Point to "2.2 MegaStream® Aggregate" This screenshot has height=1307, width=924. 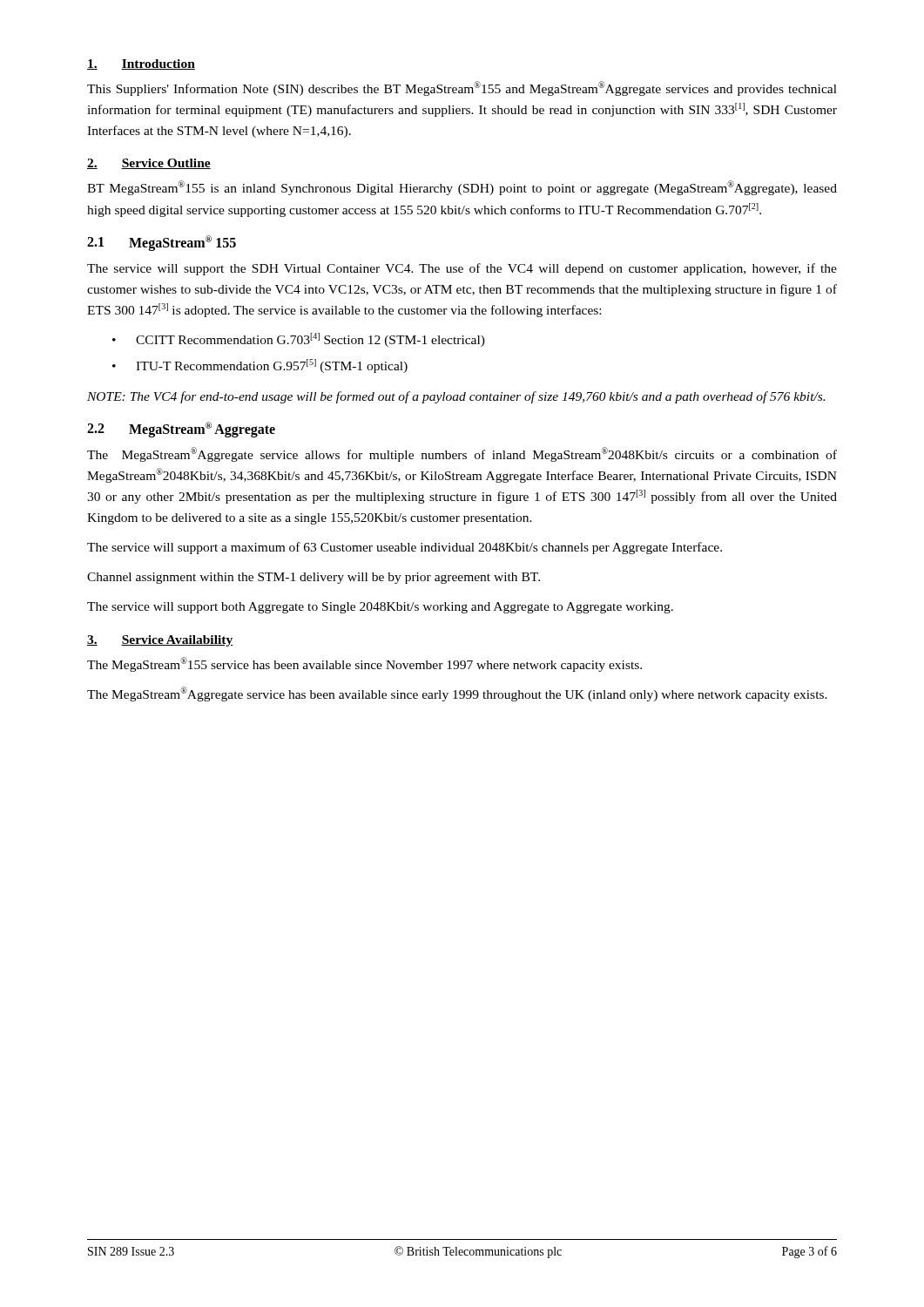(181, 429)
